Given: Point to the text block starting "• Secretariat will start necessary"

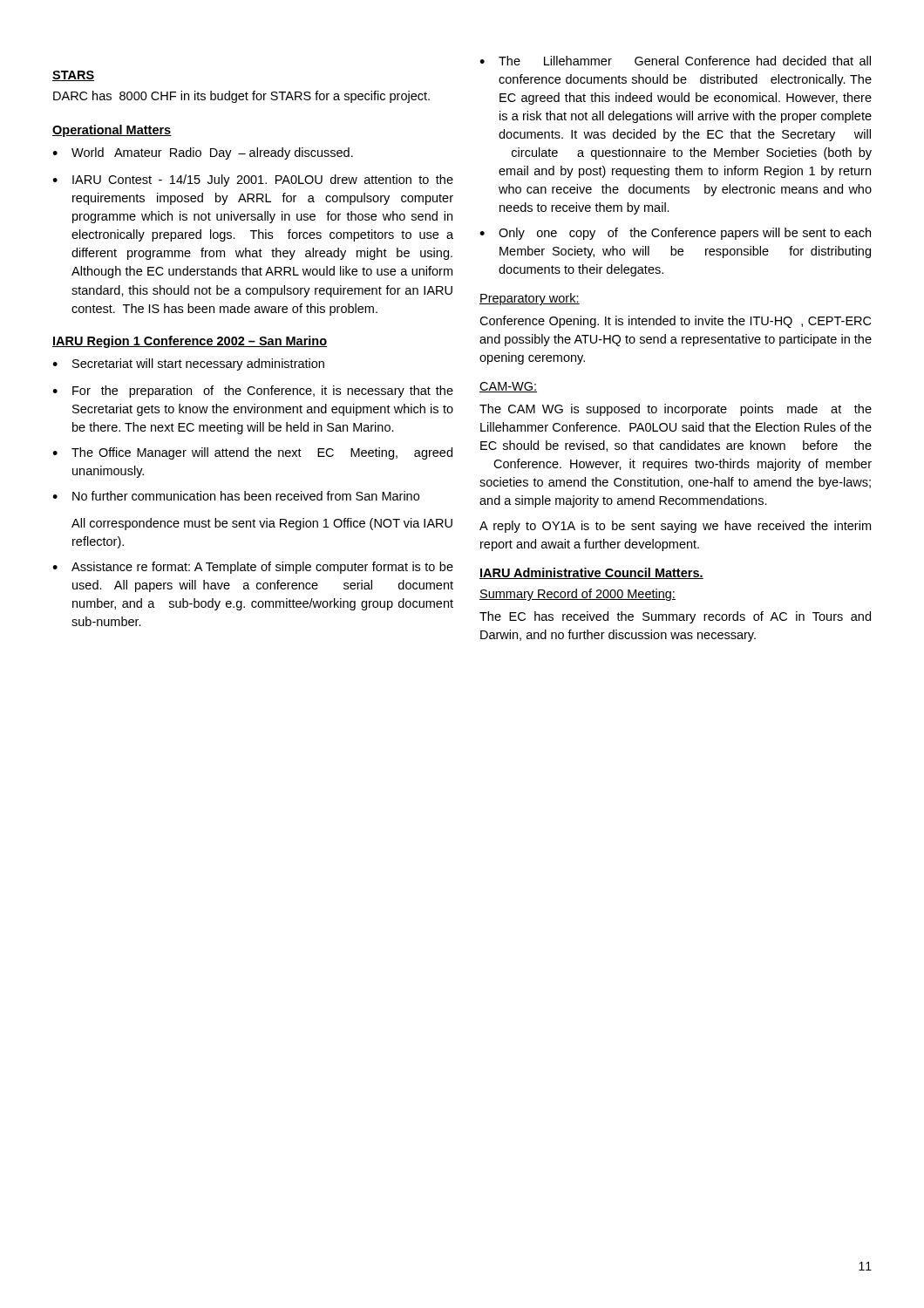Looking at the screenshot, I should click(x=253, y=365).
